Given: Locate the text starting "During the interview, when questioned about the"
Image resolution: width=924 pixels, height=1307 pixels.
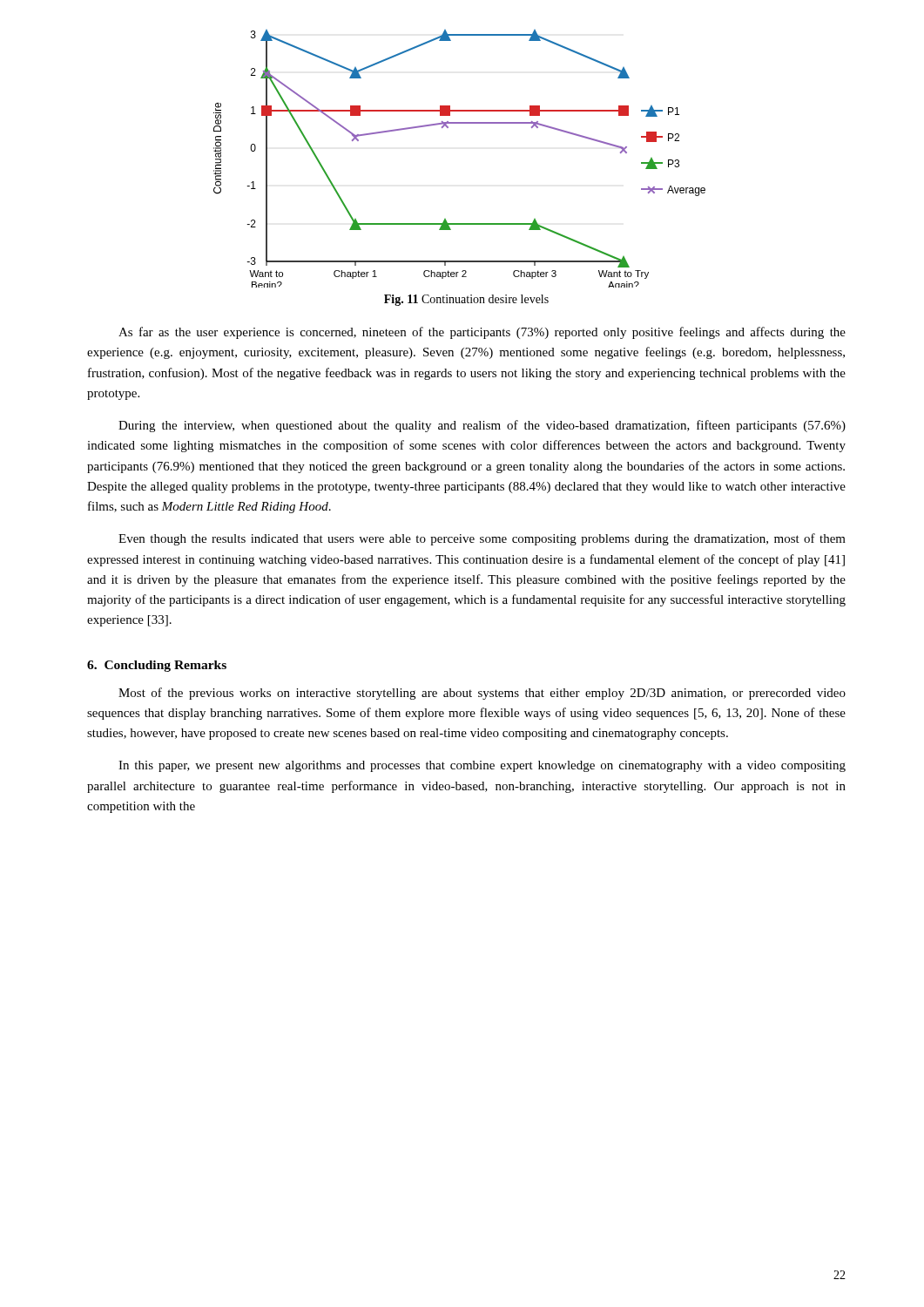Looking at the screenshot, I should coord(466,466).
